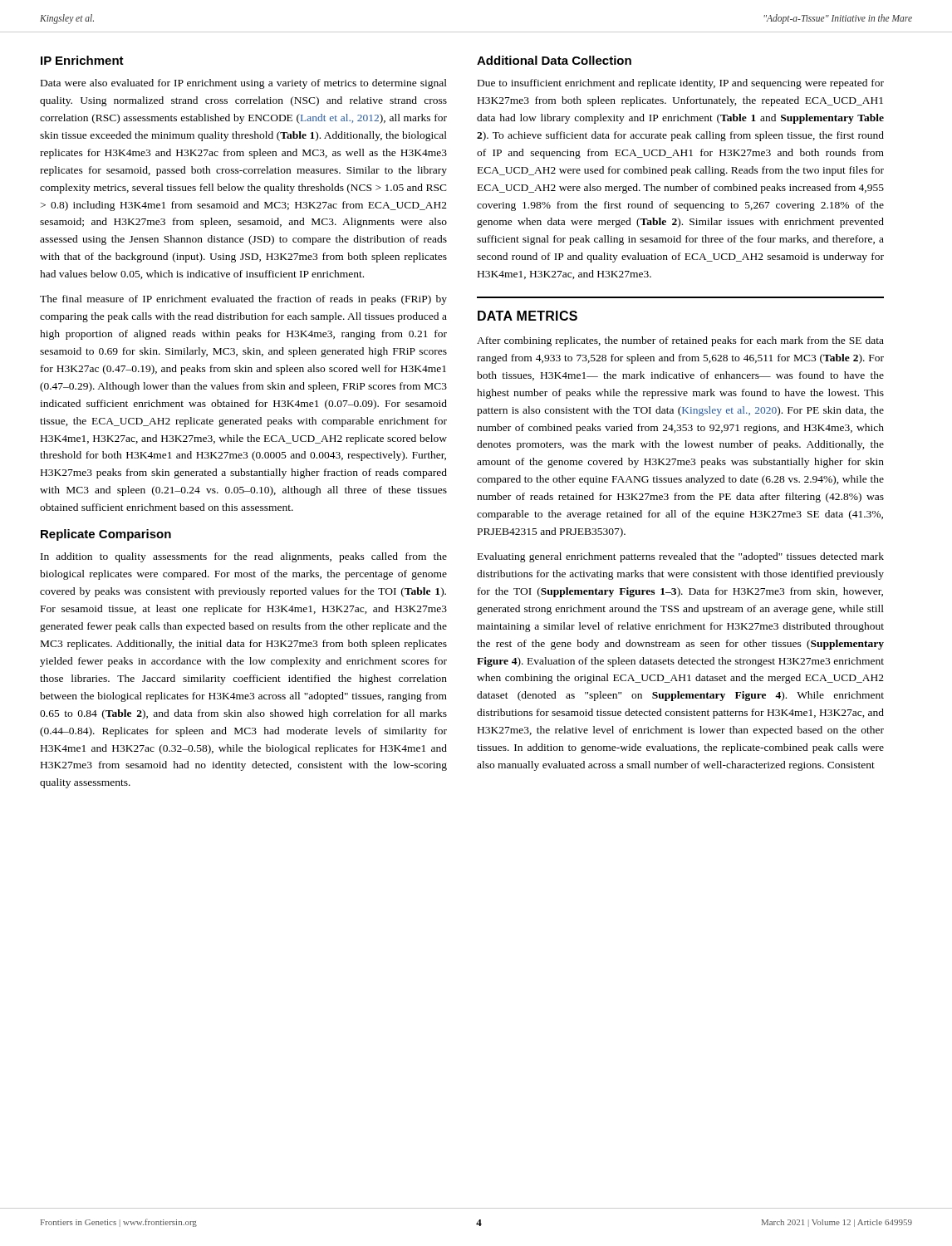The height and width of the screenshot is (1246, 952).
Task: Click on the passage starting "Evaluating general enrichment patterns"
Action: [680, 661]
